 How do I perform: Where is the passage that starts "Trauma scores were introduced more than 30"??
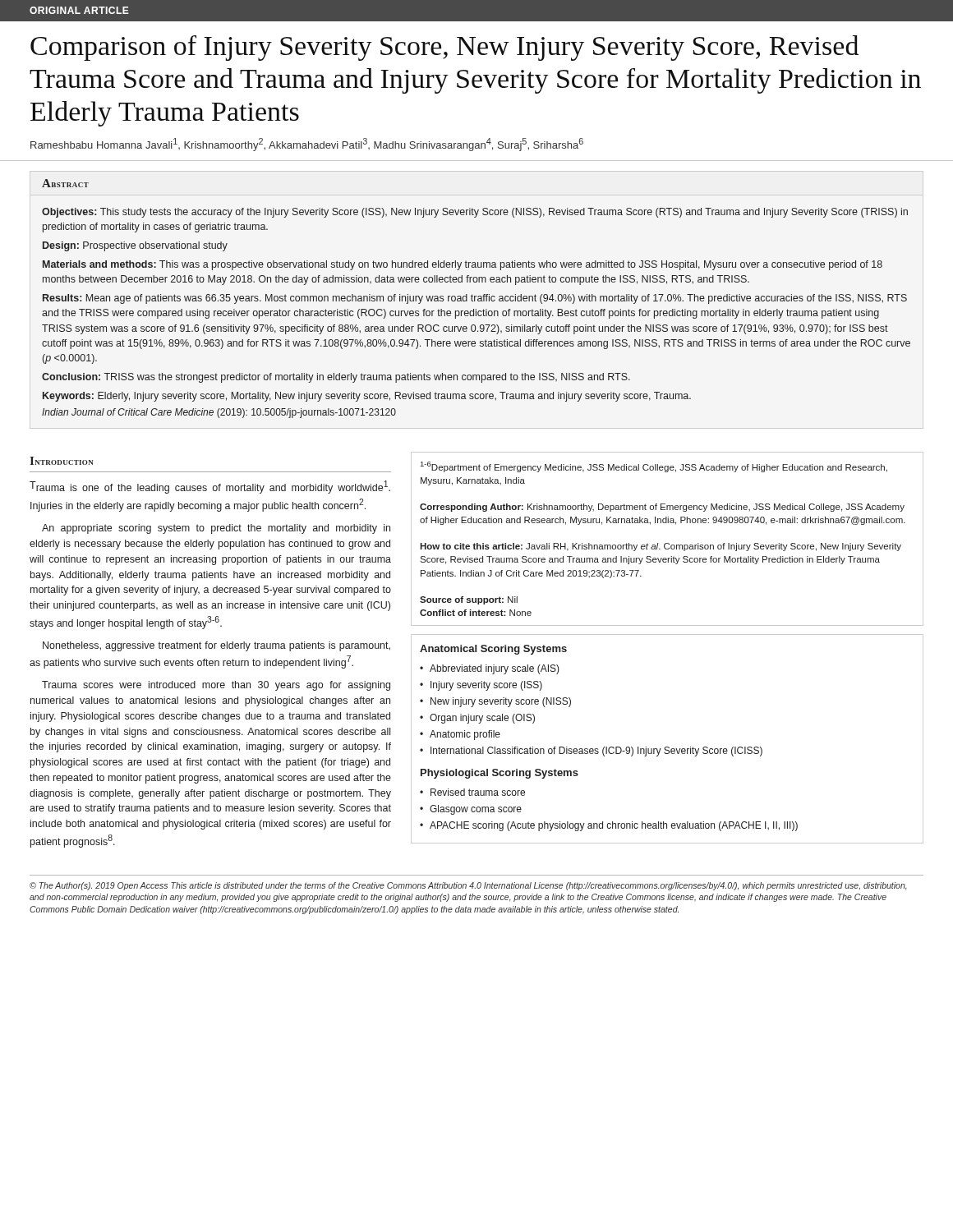click(210, 764)
